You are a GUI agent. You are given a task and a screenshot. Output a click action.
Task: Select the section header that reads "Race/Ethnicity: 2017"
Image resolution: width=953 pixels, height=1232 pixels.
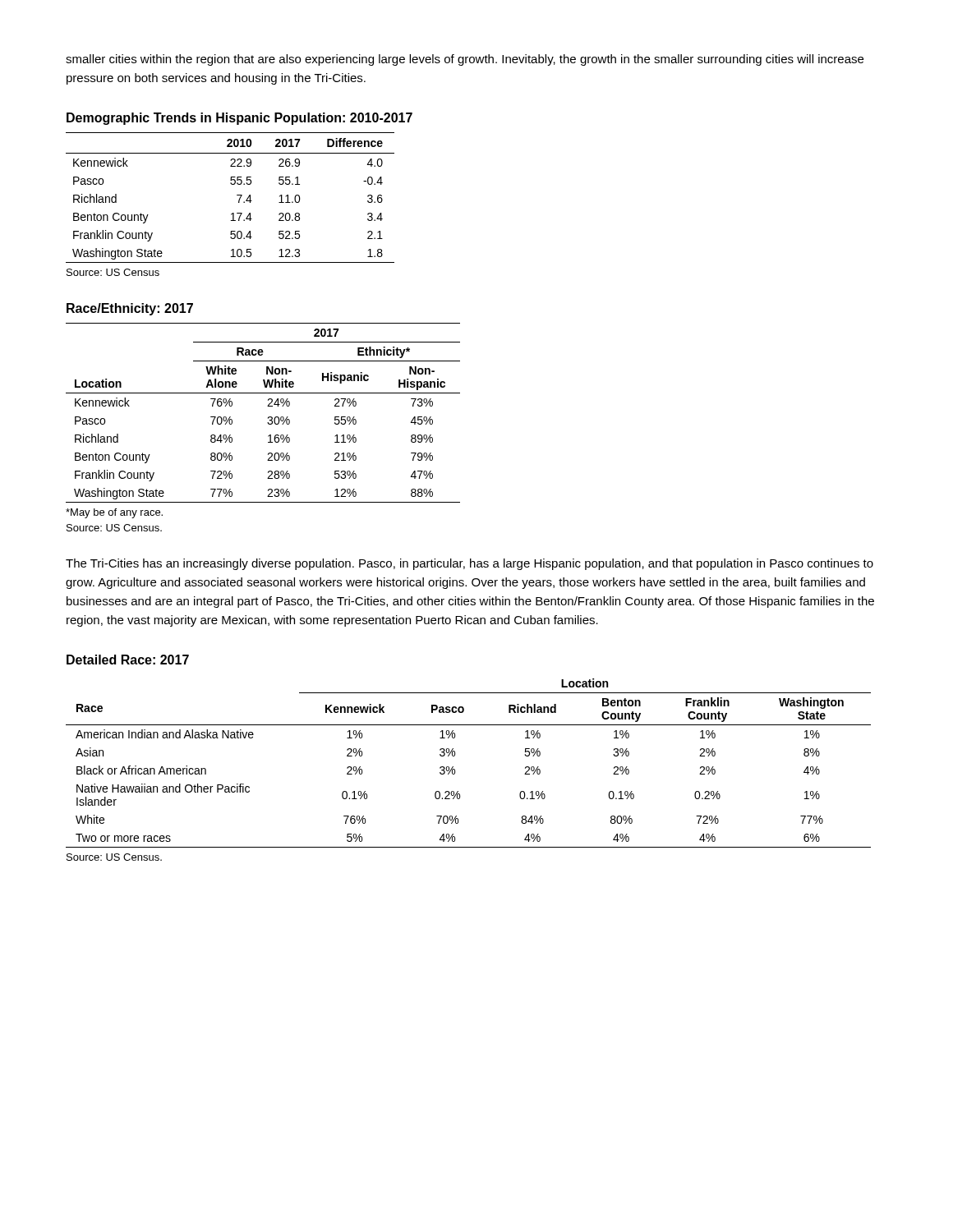click(130, 308)
